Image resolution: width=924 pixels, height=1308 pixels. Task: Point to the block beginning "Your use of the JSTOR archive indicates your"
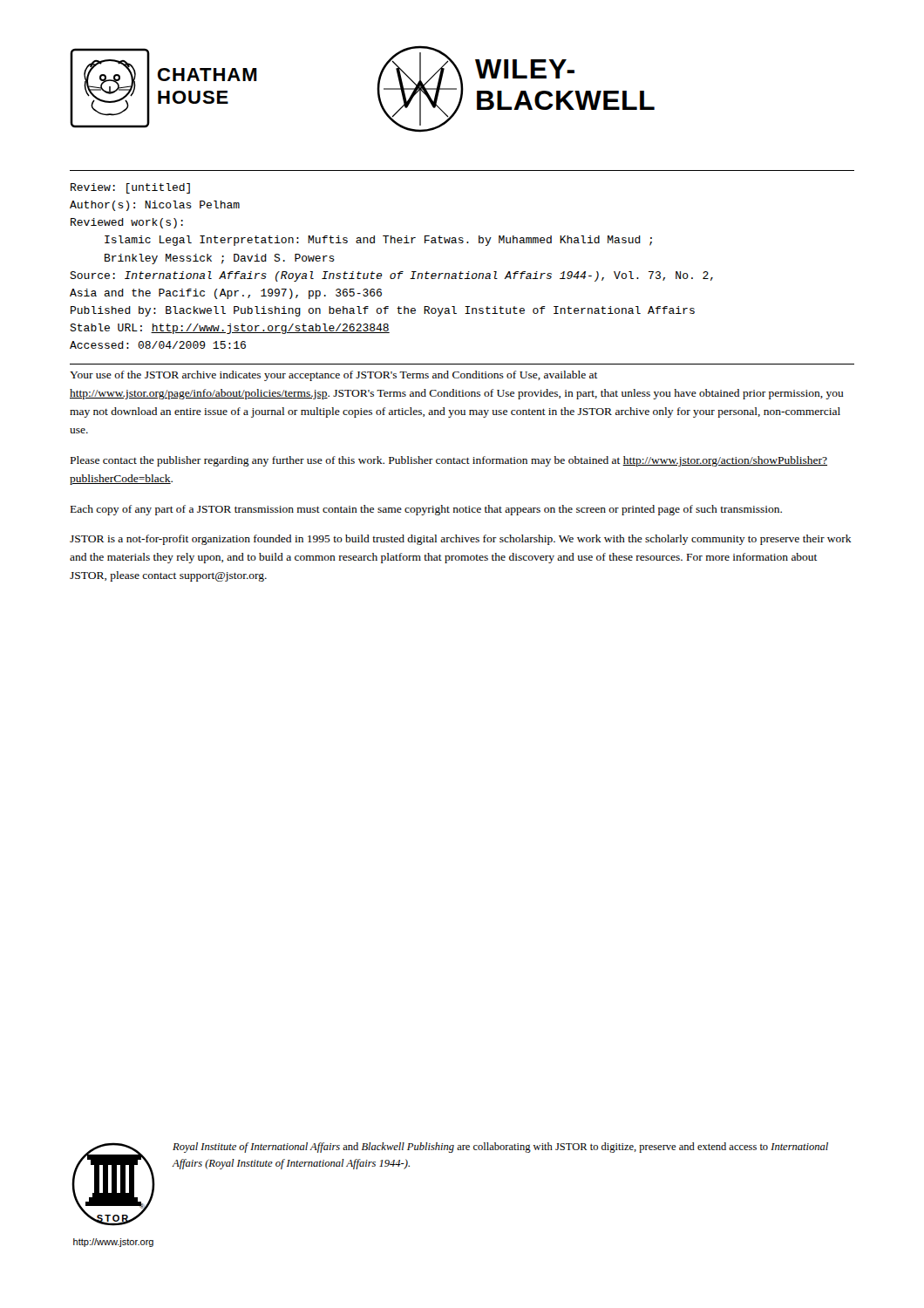pos(457,402)
